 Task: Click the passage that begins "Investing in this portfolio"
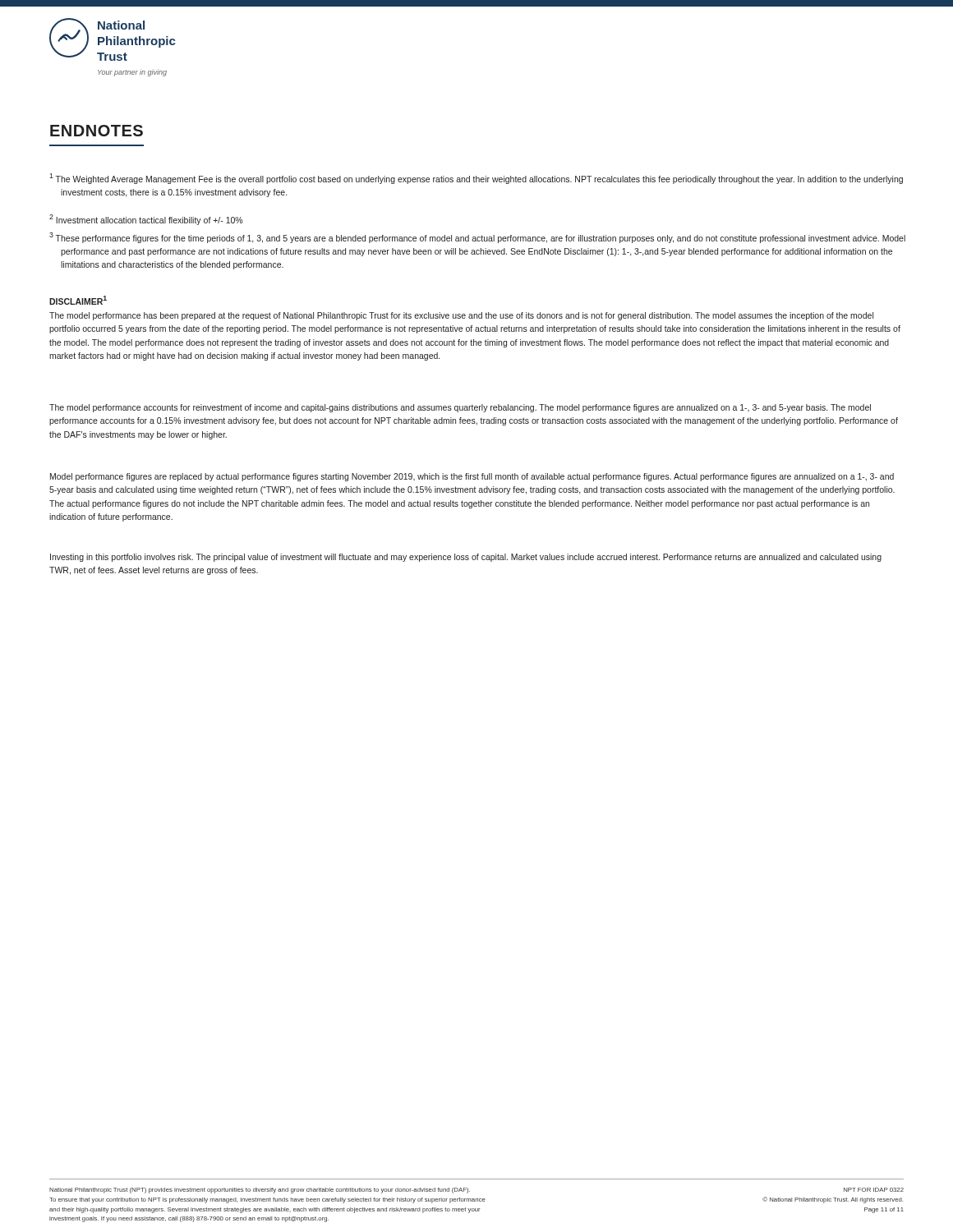(x=465, y=564)
